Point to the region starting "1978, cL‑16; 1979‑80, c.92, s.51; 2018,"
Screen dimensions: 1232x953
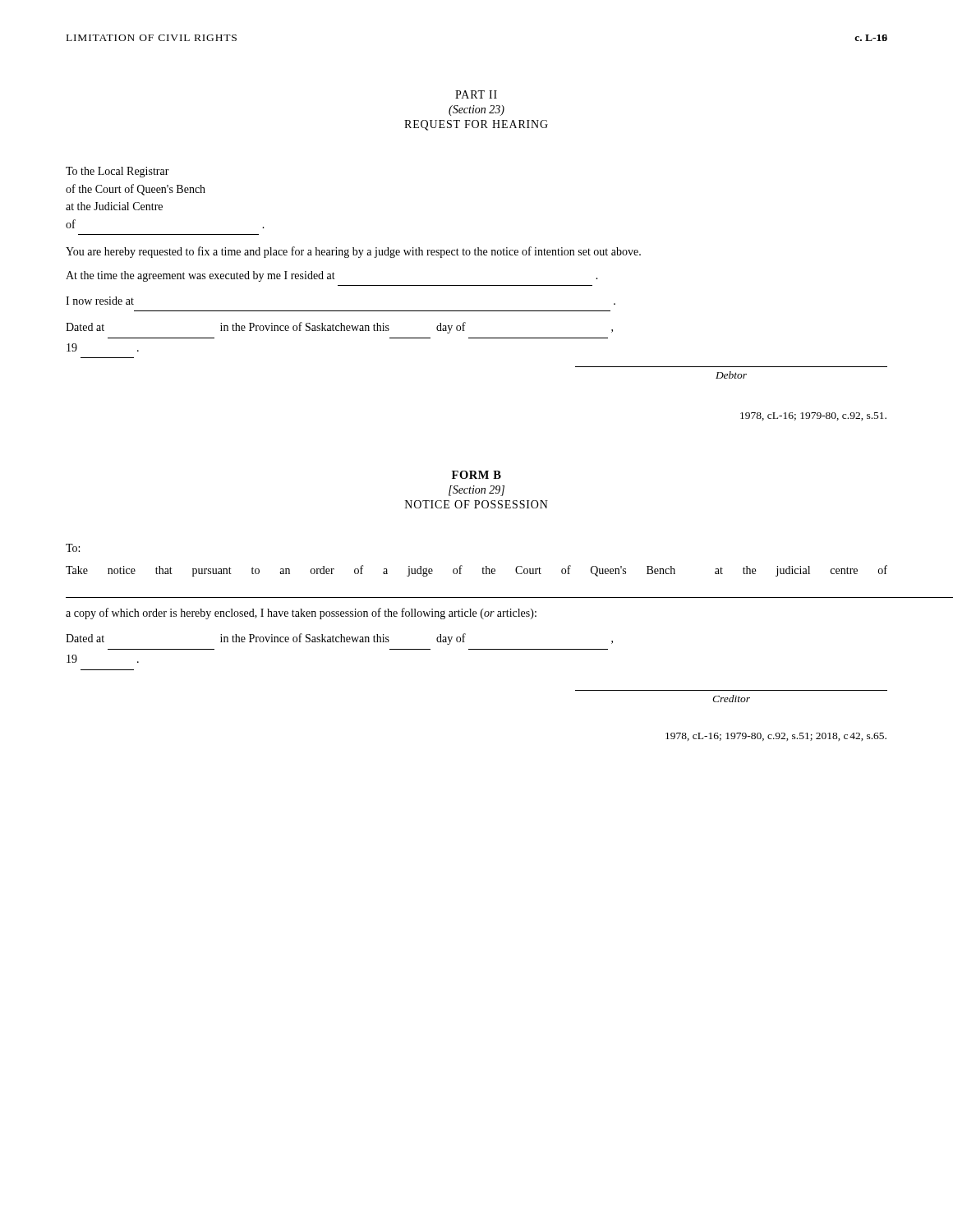click(x=776, y=736)
